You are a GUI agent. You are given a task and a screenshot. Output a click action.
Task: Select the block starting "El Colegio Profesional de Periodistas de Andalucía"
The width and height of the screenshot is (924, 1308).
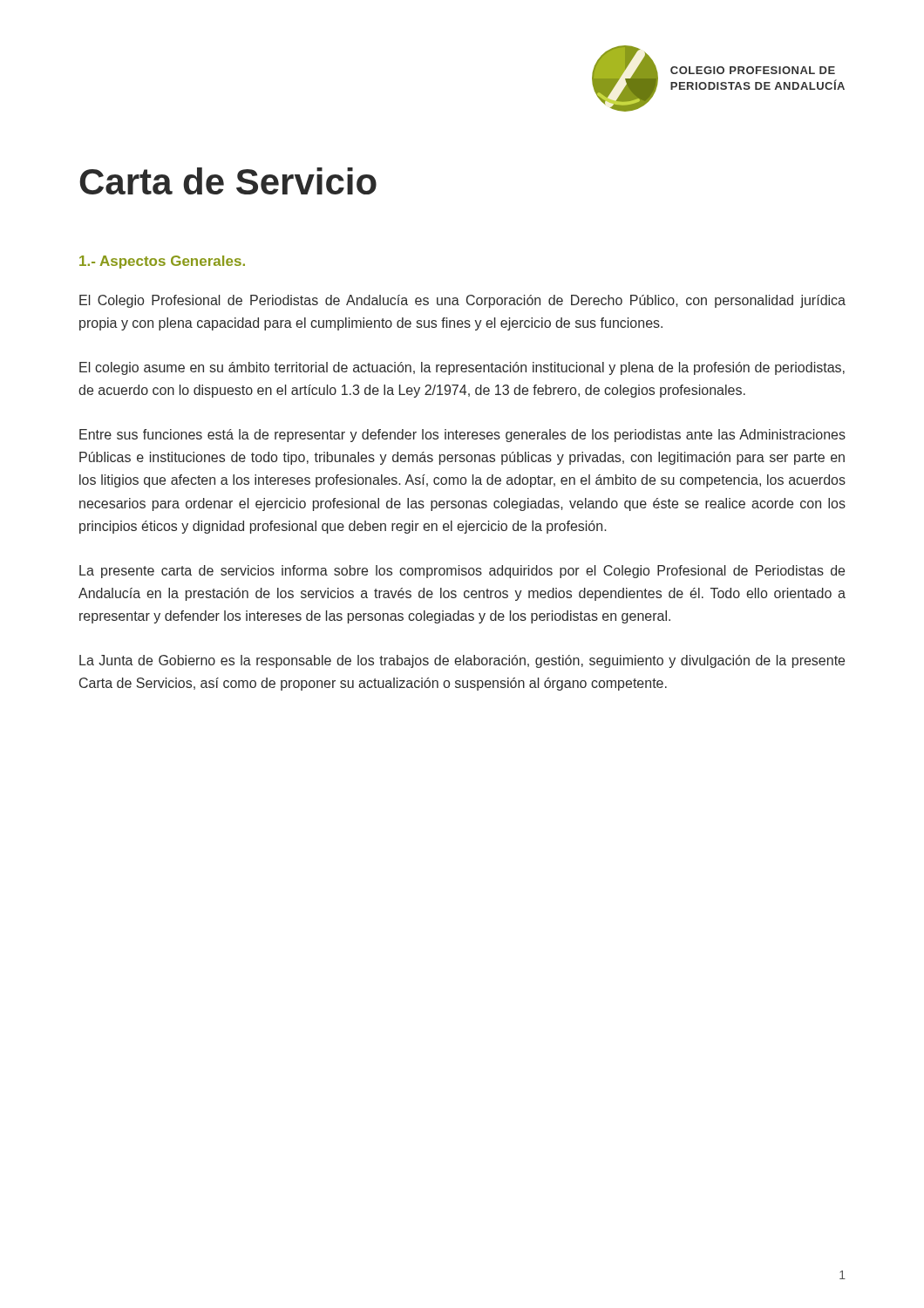pyautogui.click(x=462, y=312)
